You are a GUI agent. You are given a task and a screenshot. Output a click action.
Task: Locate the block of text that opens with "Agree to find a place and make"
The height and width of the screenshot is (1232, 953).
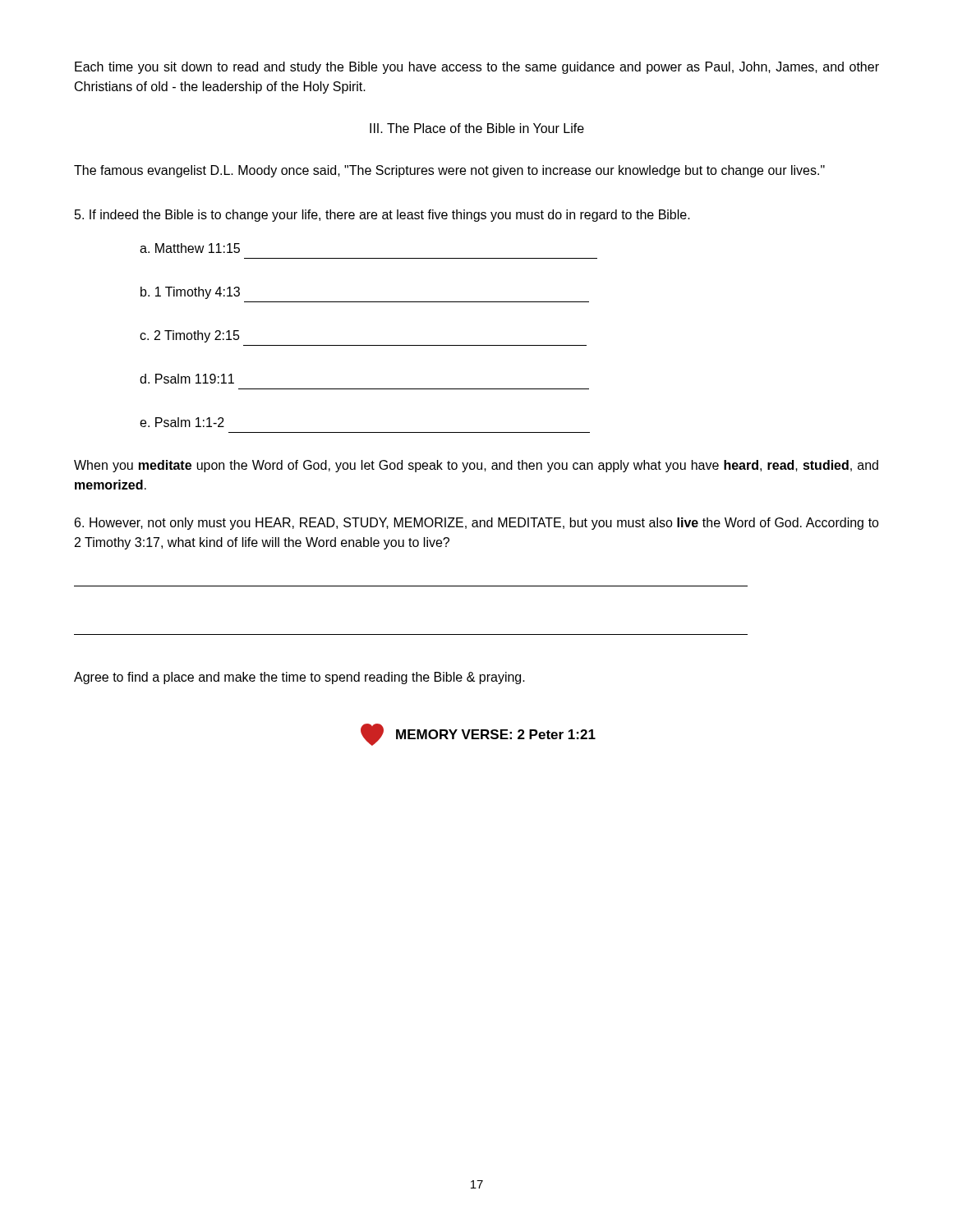click(300, 677)
